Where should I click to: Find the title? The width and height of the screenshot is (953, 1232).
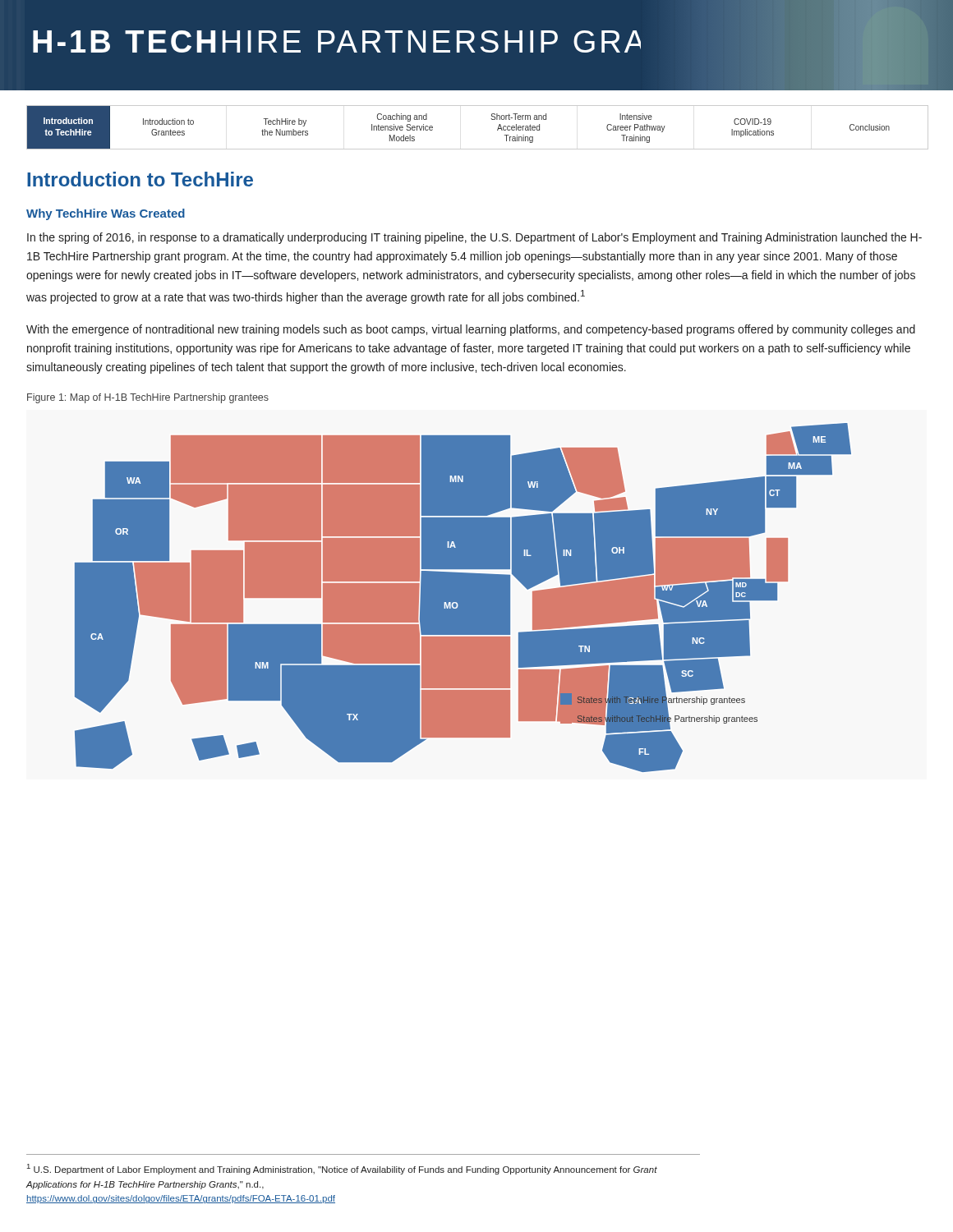pyautogui.click(x=140, y=180)
